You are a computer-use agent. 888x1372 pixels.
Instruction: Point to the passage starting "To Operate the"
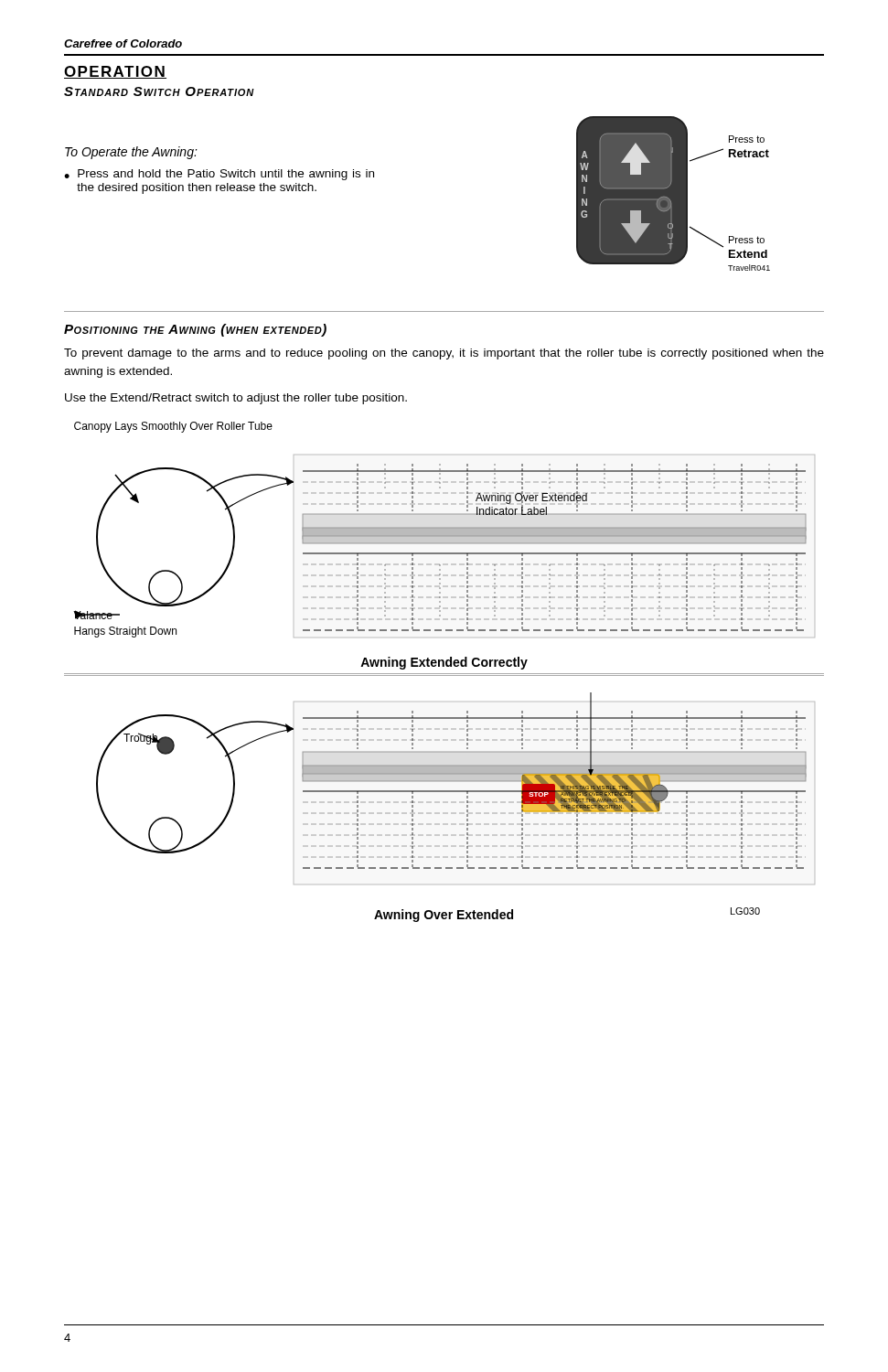coord(131,152)
